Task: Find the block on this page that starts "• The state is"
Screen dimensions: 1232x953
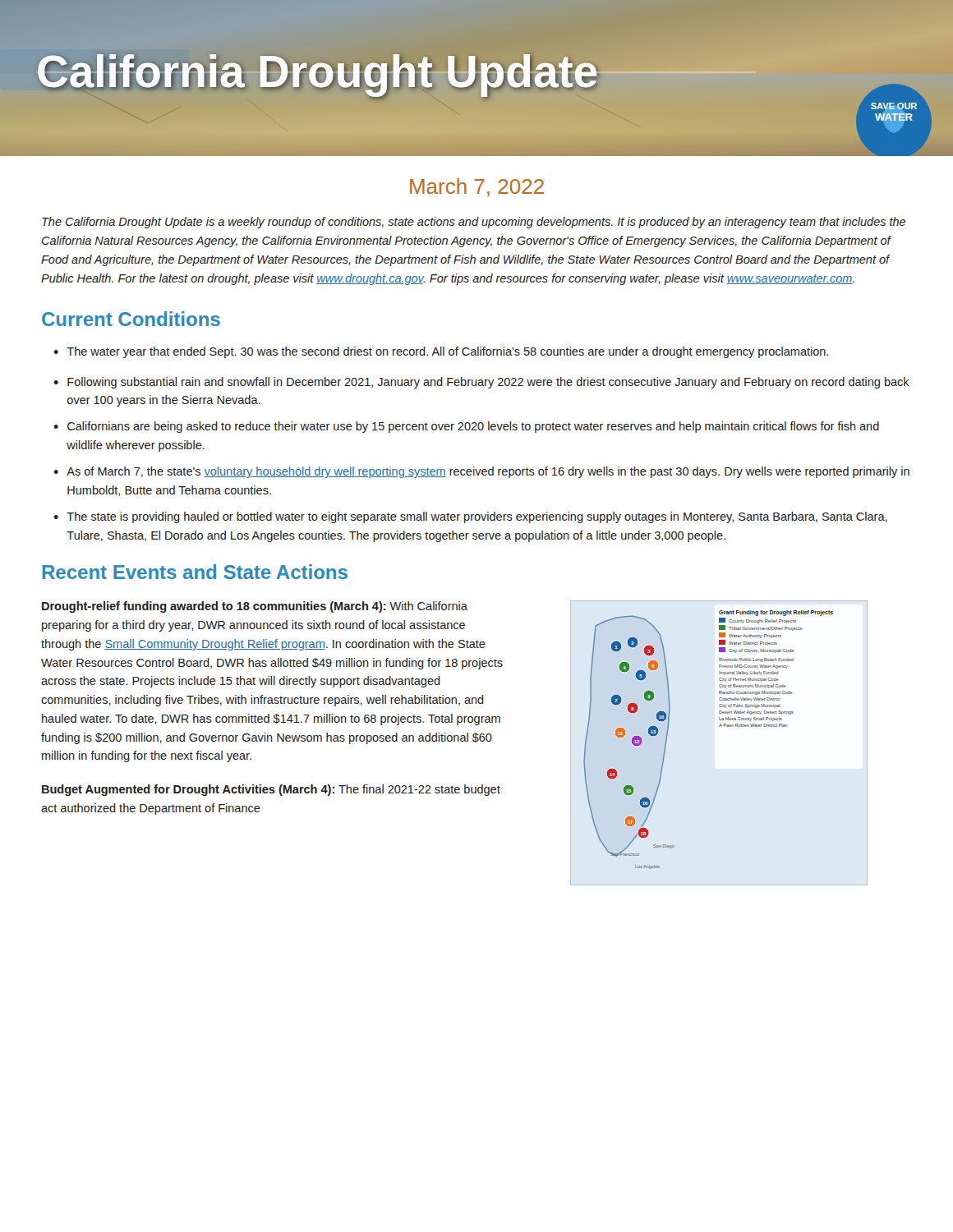Action: [483, 526]
